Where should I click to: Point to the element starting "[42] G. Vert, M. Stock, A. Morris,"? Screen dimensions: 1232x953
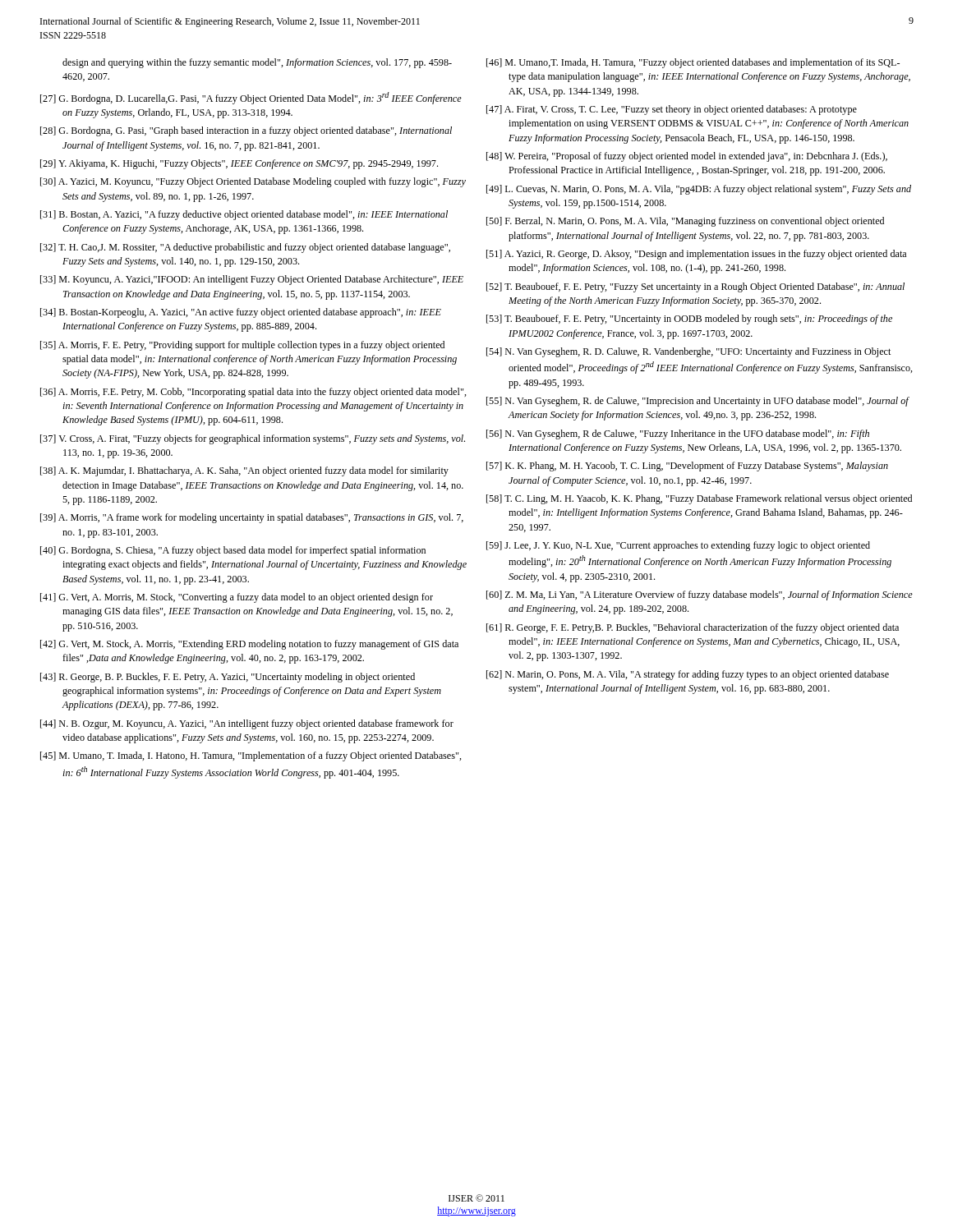coord(249,651)
